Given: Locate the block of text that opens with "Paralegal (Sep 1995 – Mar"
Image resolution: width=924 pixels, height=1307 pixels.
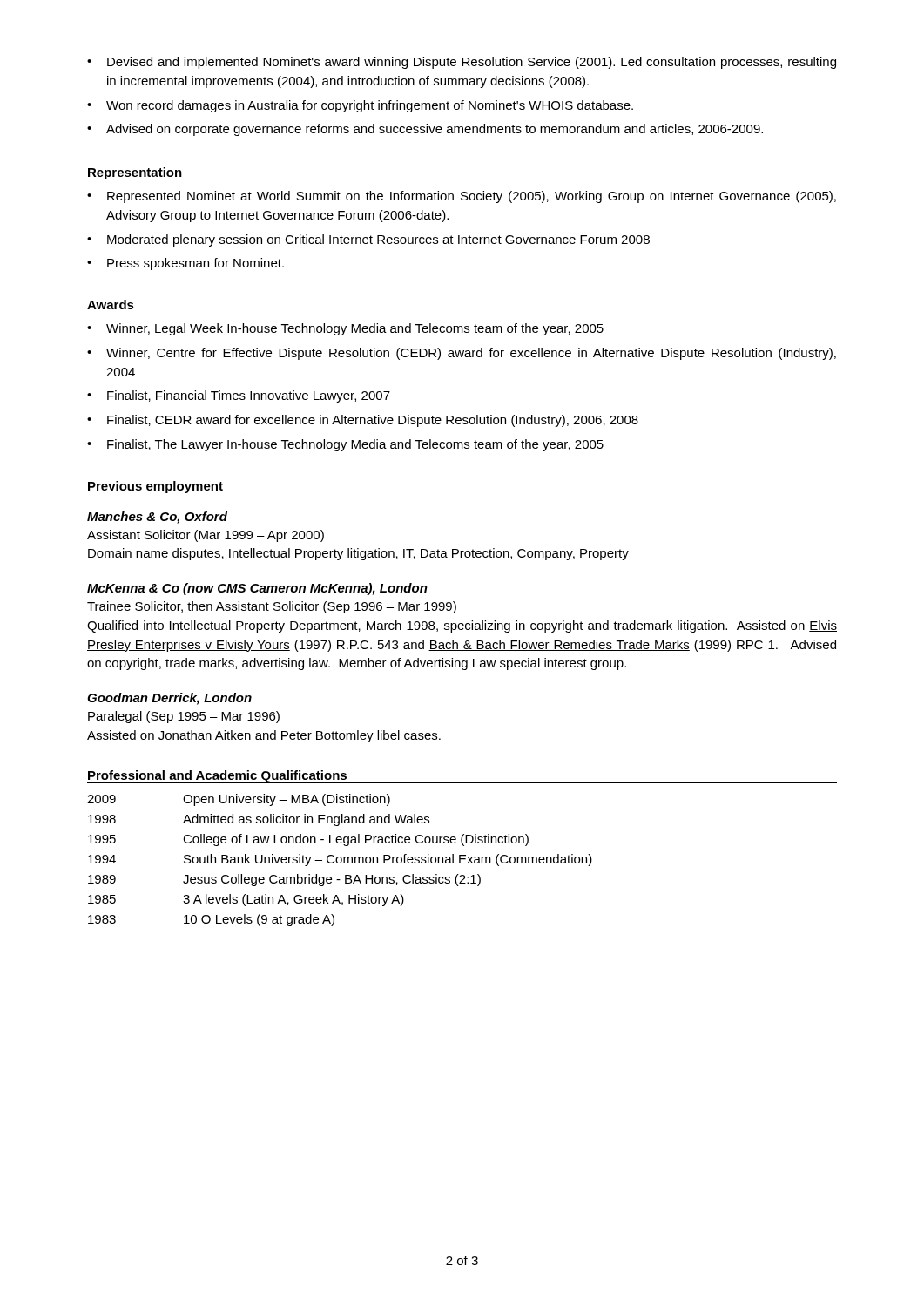Looking at the screenshot, I should point(264,725).
